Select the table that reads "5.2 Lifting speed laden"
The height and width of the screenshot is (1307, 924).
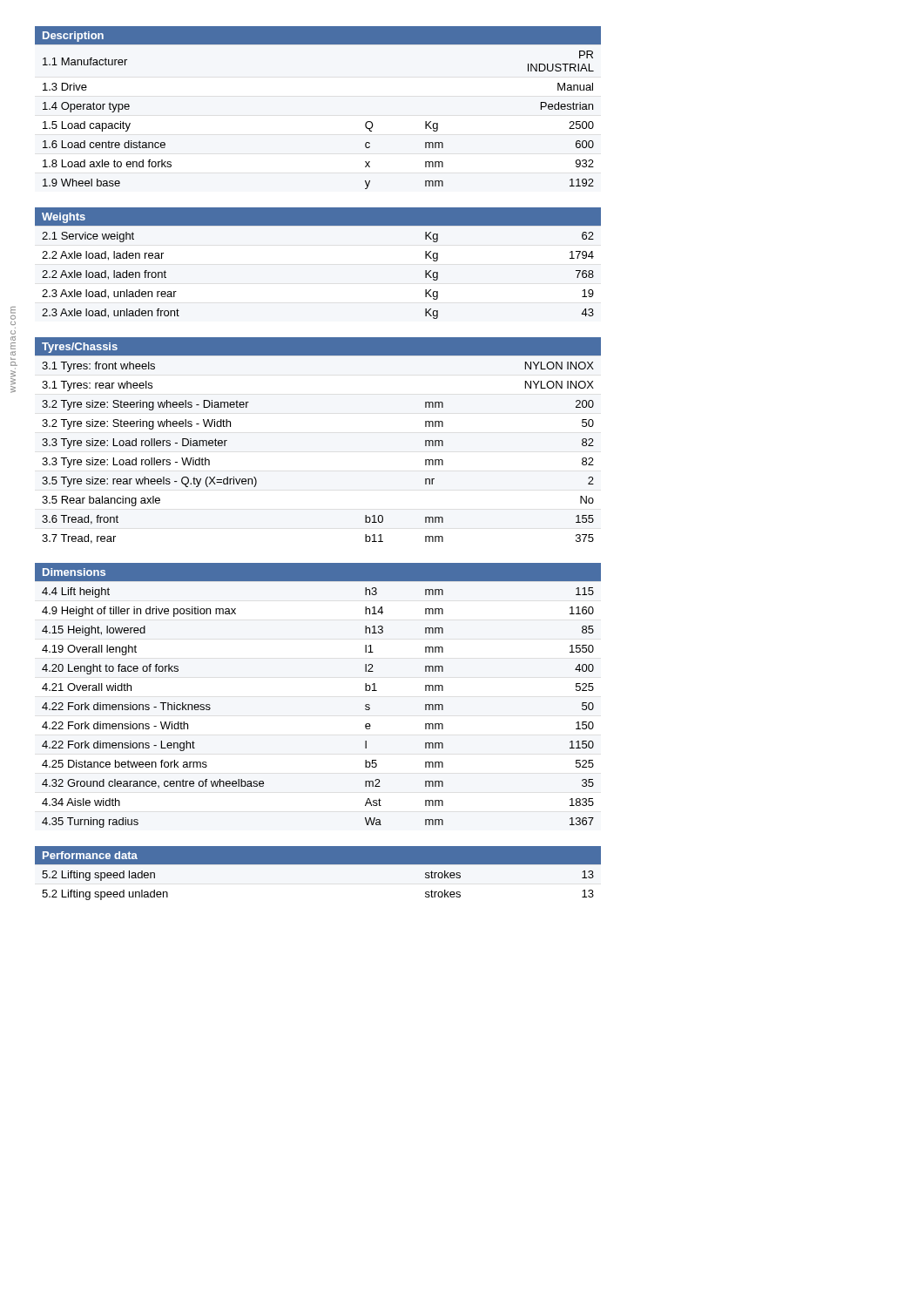click(x=462, y=874)
